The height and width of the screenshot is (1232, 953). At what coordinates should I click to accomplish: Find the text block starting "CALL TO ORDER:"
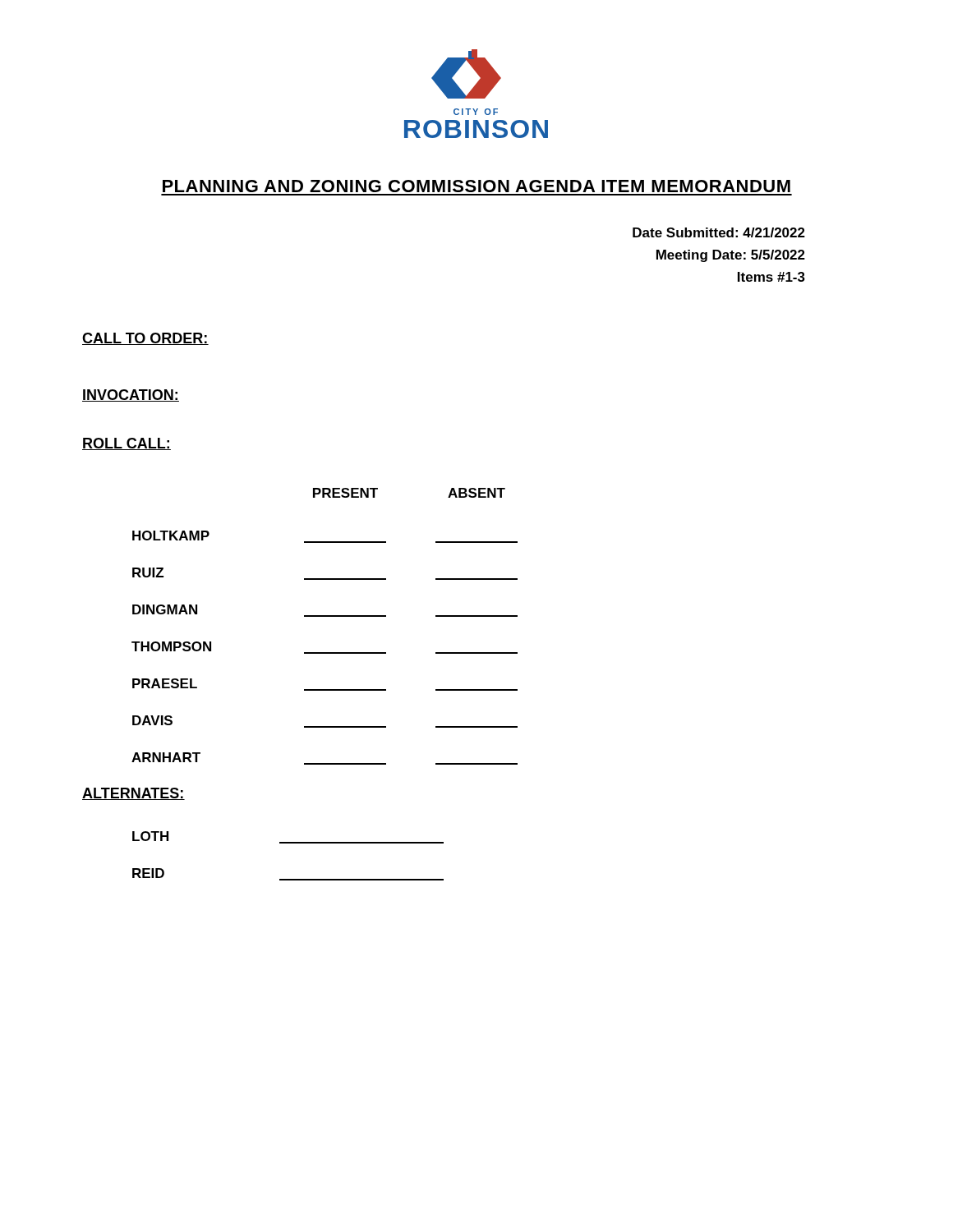tap(145, 338)
